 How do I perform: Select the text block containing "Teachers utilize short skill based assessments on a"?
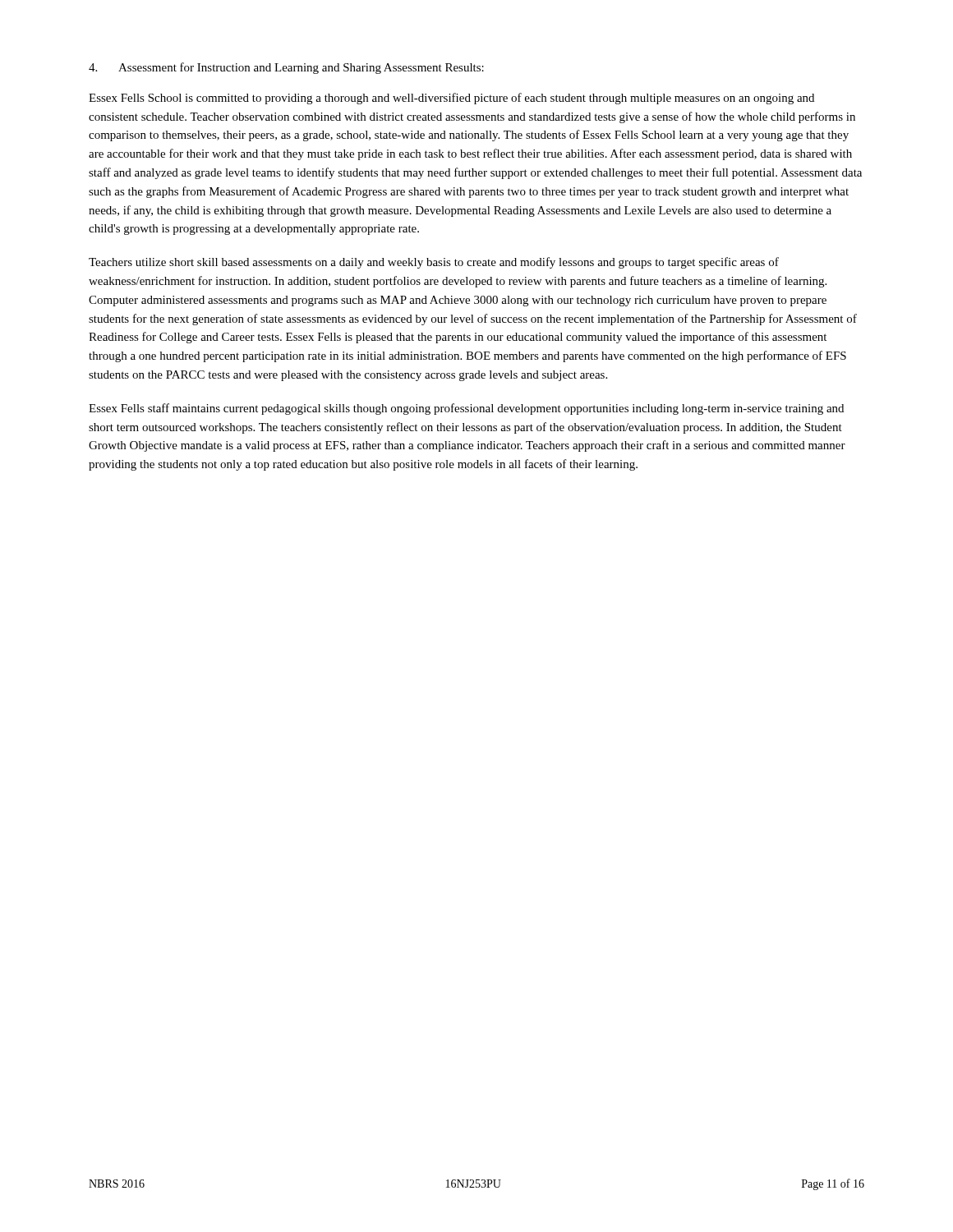point(473,318)
